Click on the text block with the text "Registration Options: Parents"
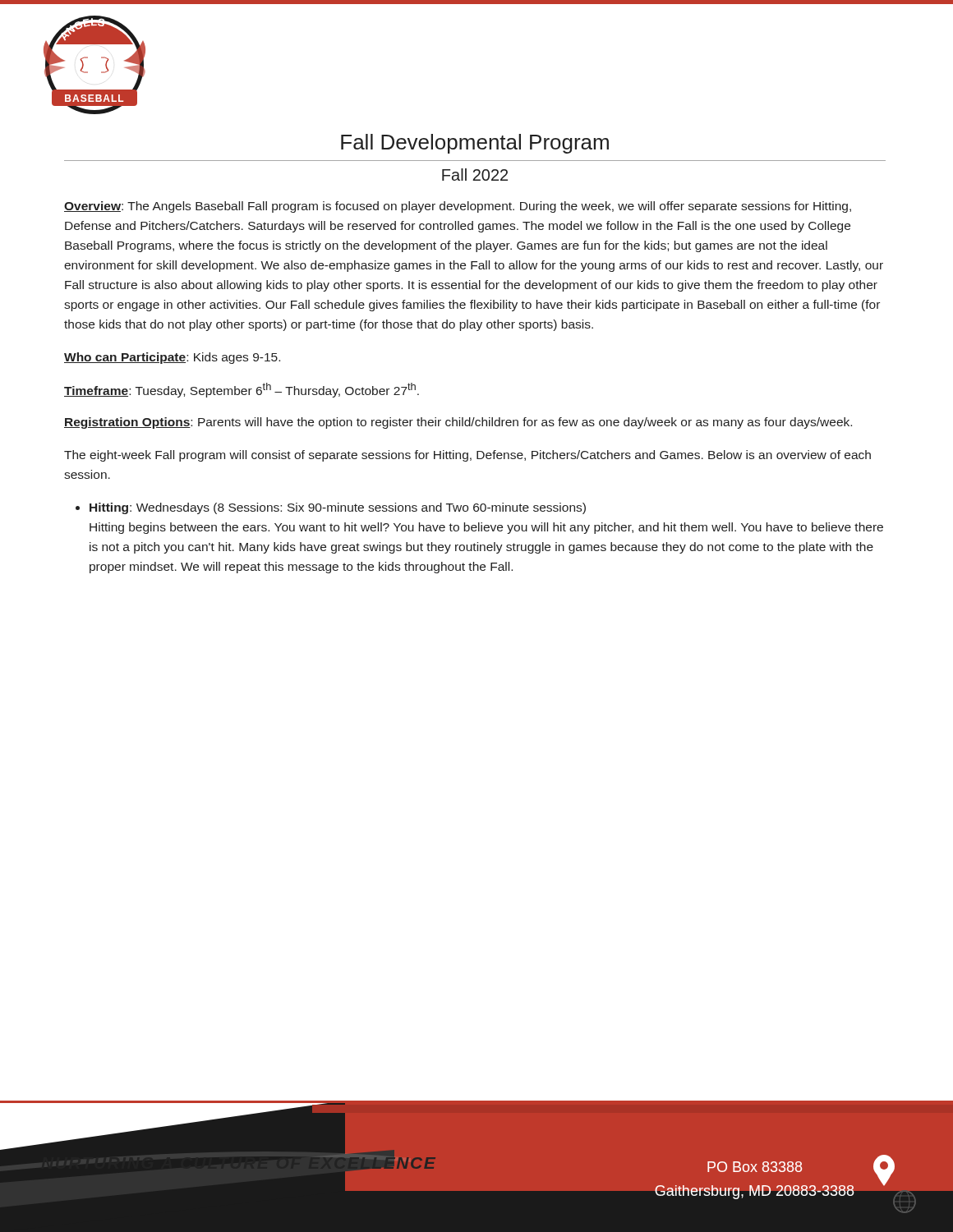 [x=459, y=422]
